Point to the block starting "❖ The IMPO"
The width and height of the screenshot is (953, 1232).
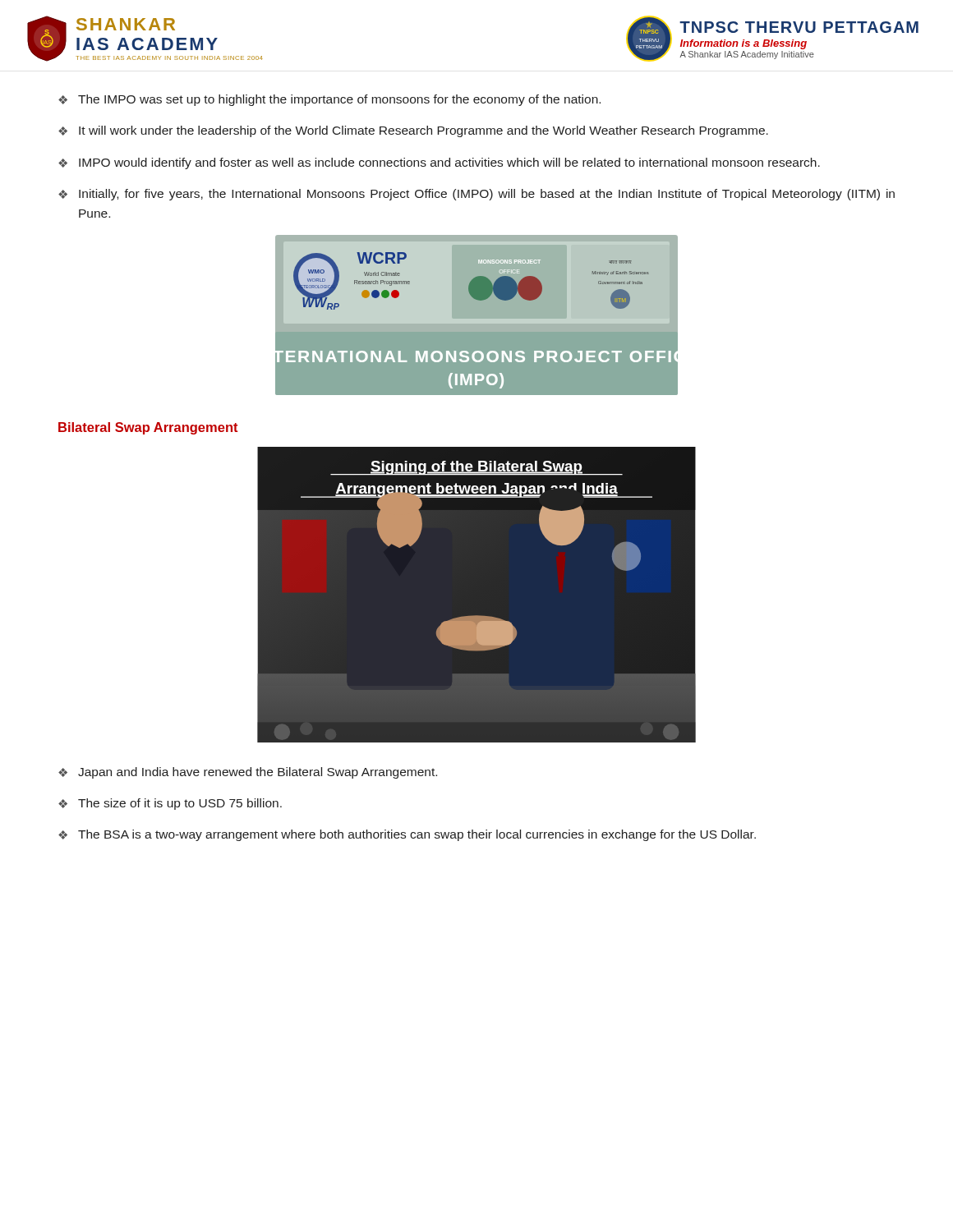point(330,100)
